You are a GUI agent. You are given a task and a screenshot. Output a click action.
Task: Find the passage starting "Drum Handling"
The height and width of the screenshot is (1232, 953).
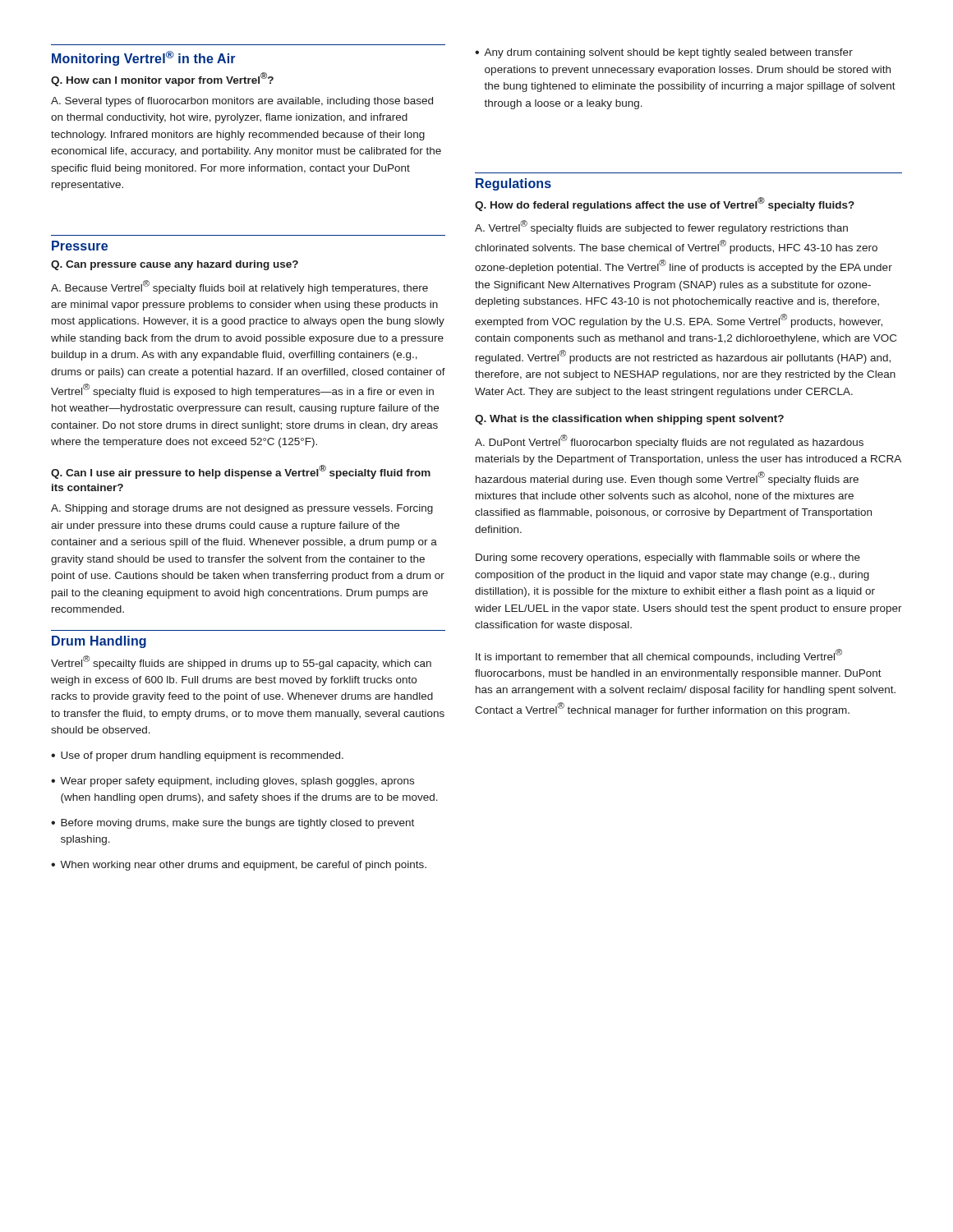click(x=248, y=639)
